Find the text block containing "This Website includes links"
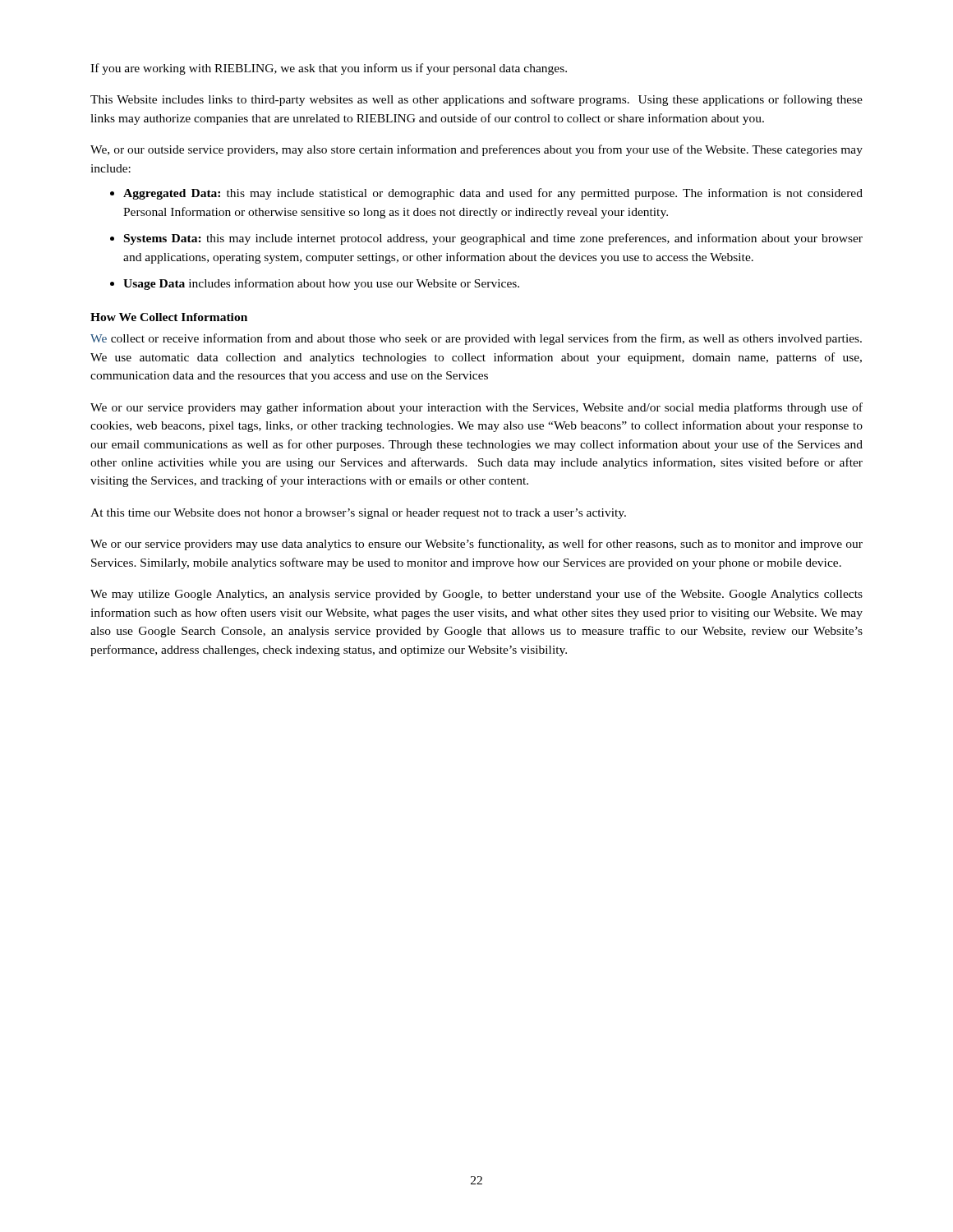The height and width of the screenshot is (1232, 953). [x=476, y=109]
